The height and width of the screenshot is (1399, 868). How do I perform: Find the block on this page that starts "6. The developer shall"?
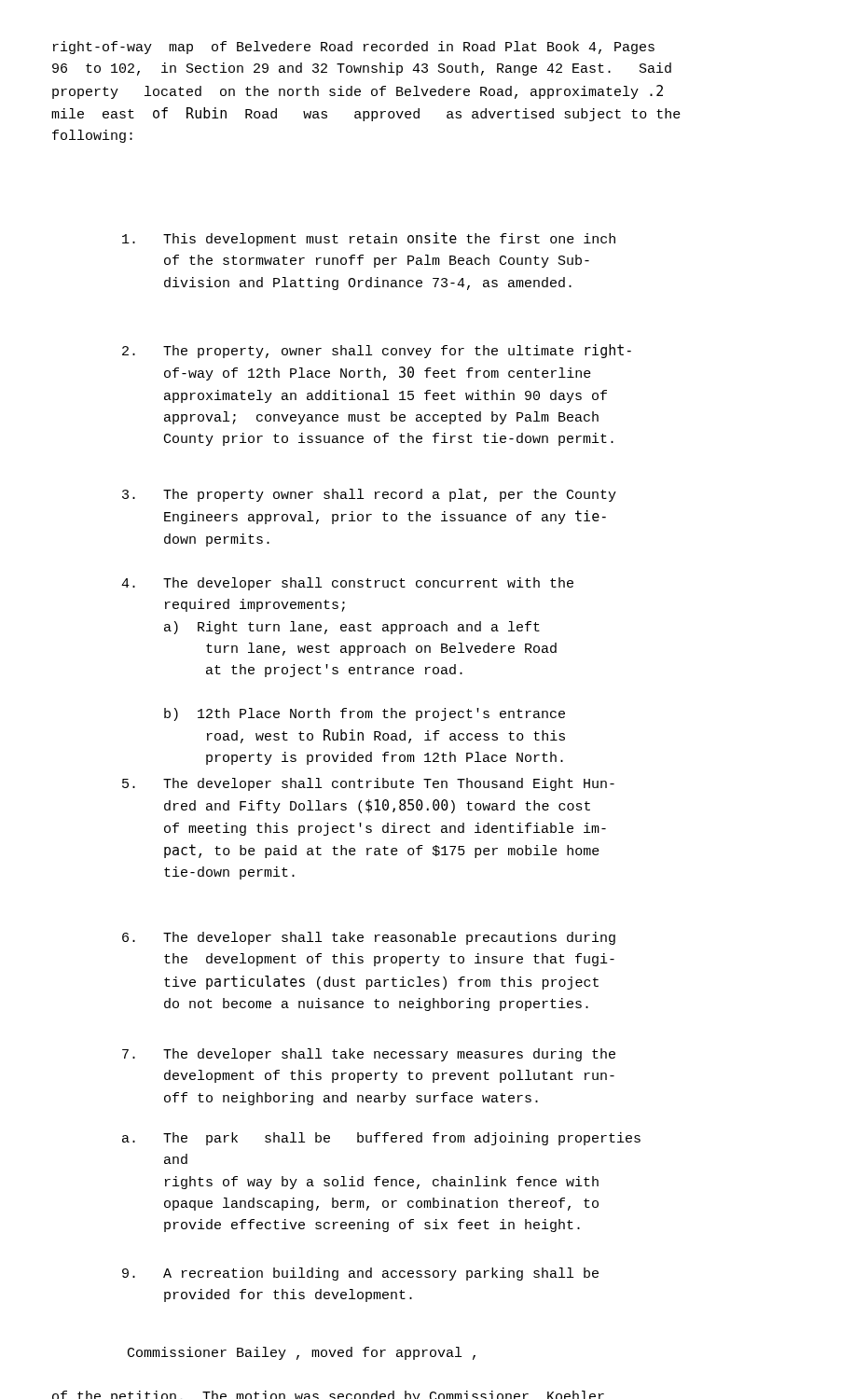point(369,972)
